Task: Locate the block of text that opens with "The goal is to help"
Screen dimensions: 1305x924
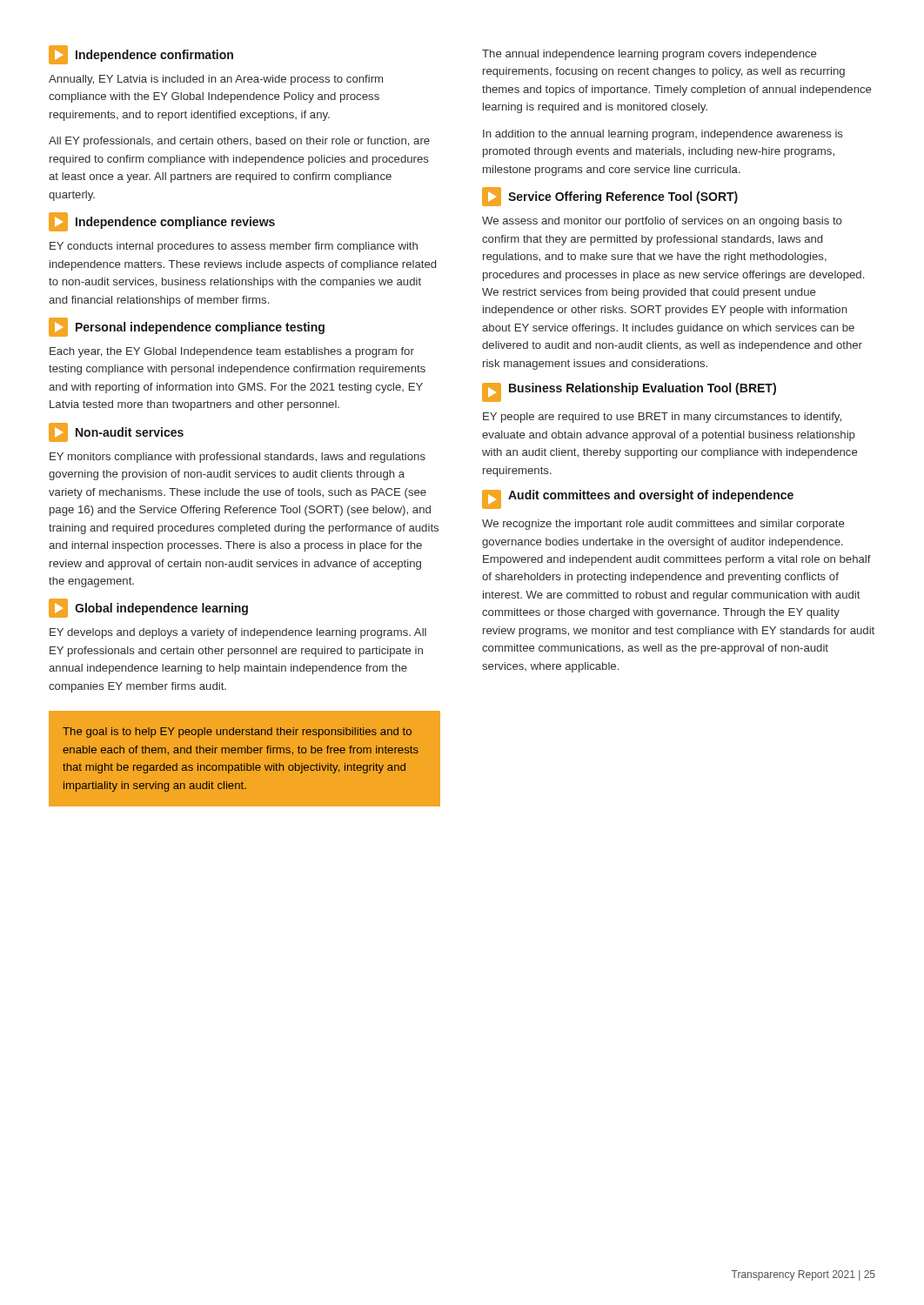Action: click(x=244, y=759)
